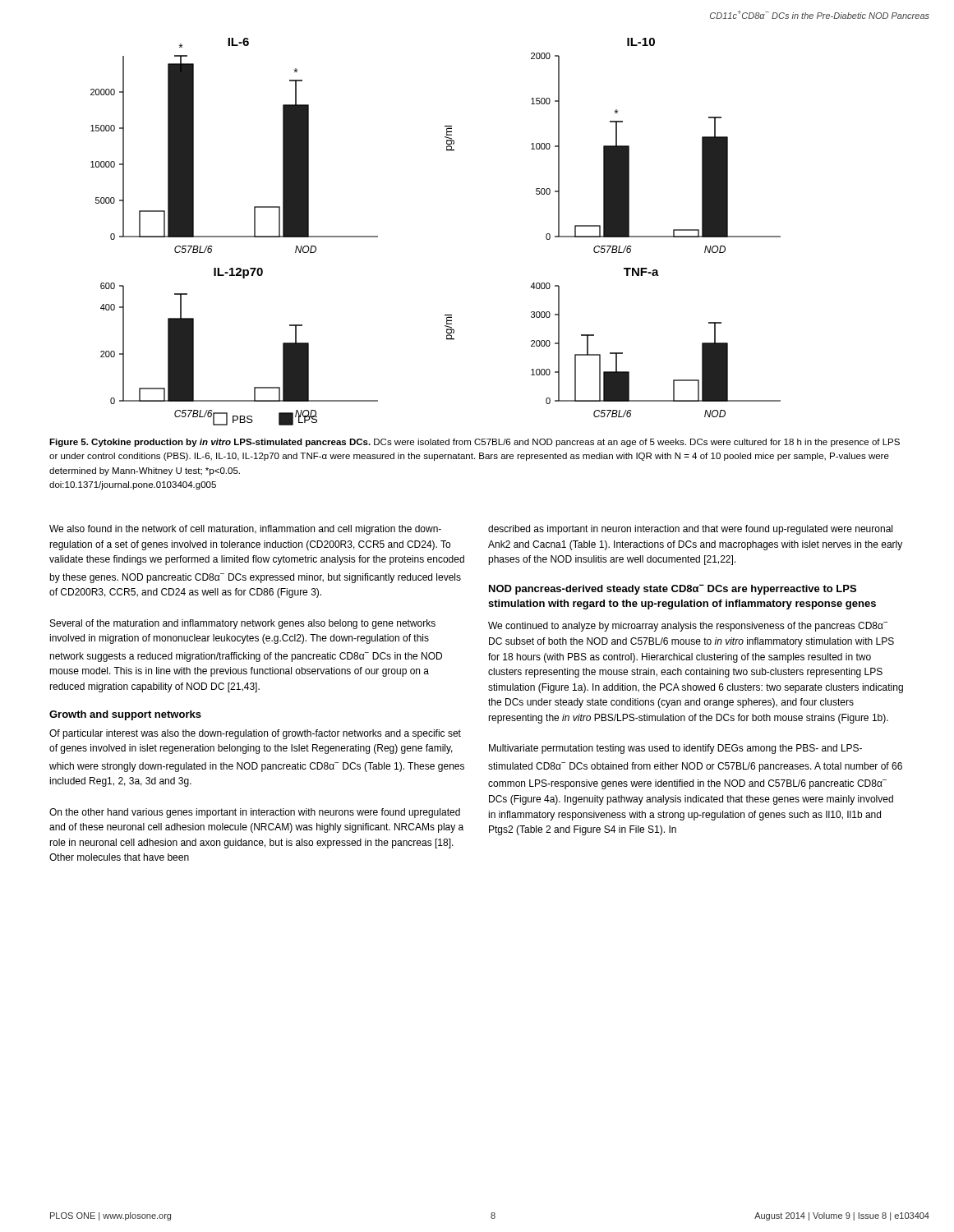This screenshot has height=1232, width=954.
Task: Click the passage that begins "Of particular interest was also the"
Action: [257, 757]
